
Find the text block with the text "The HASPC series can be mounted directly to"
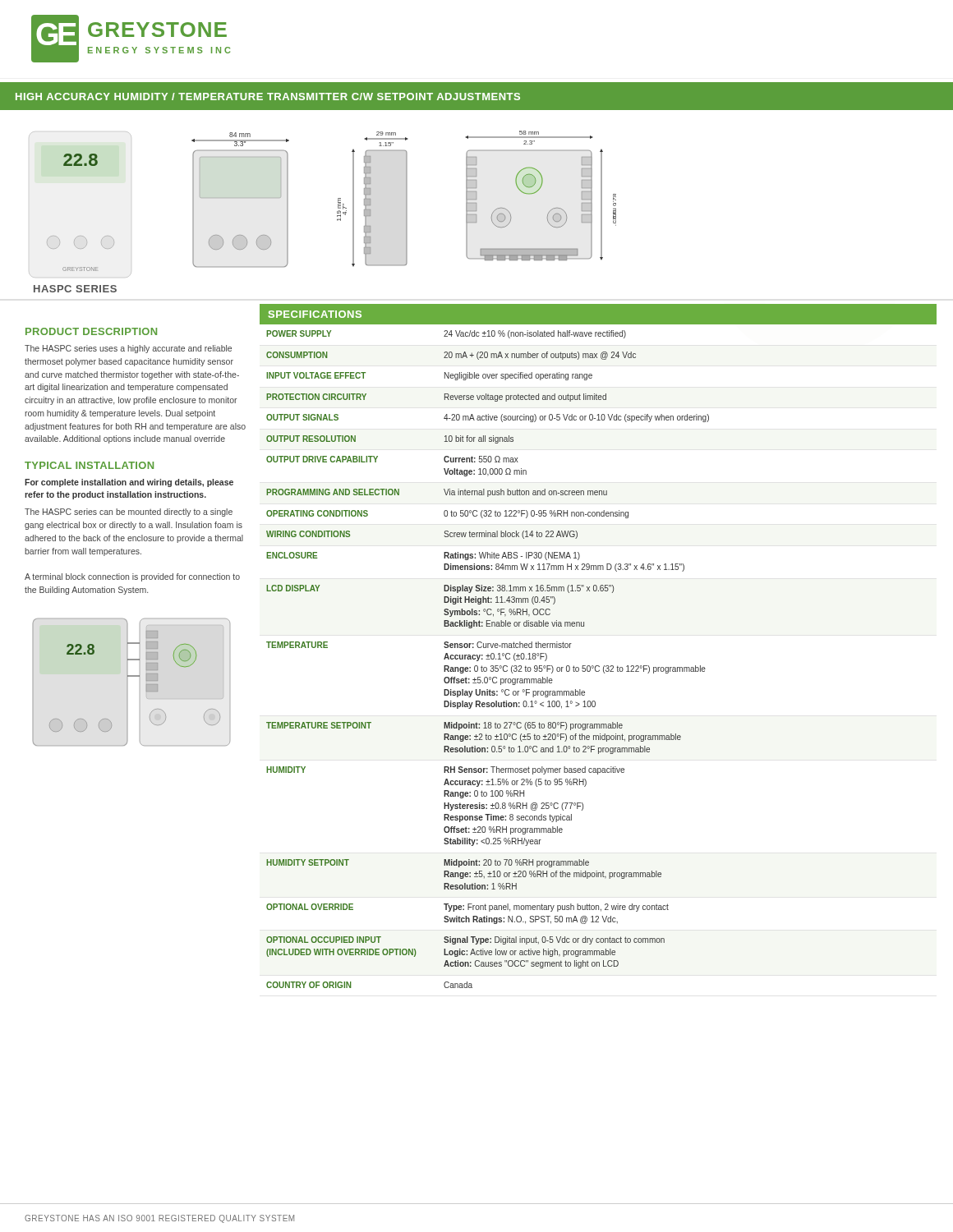pos(134,531)
